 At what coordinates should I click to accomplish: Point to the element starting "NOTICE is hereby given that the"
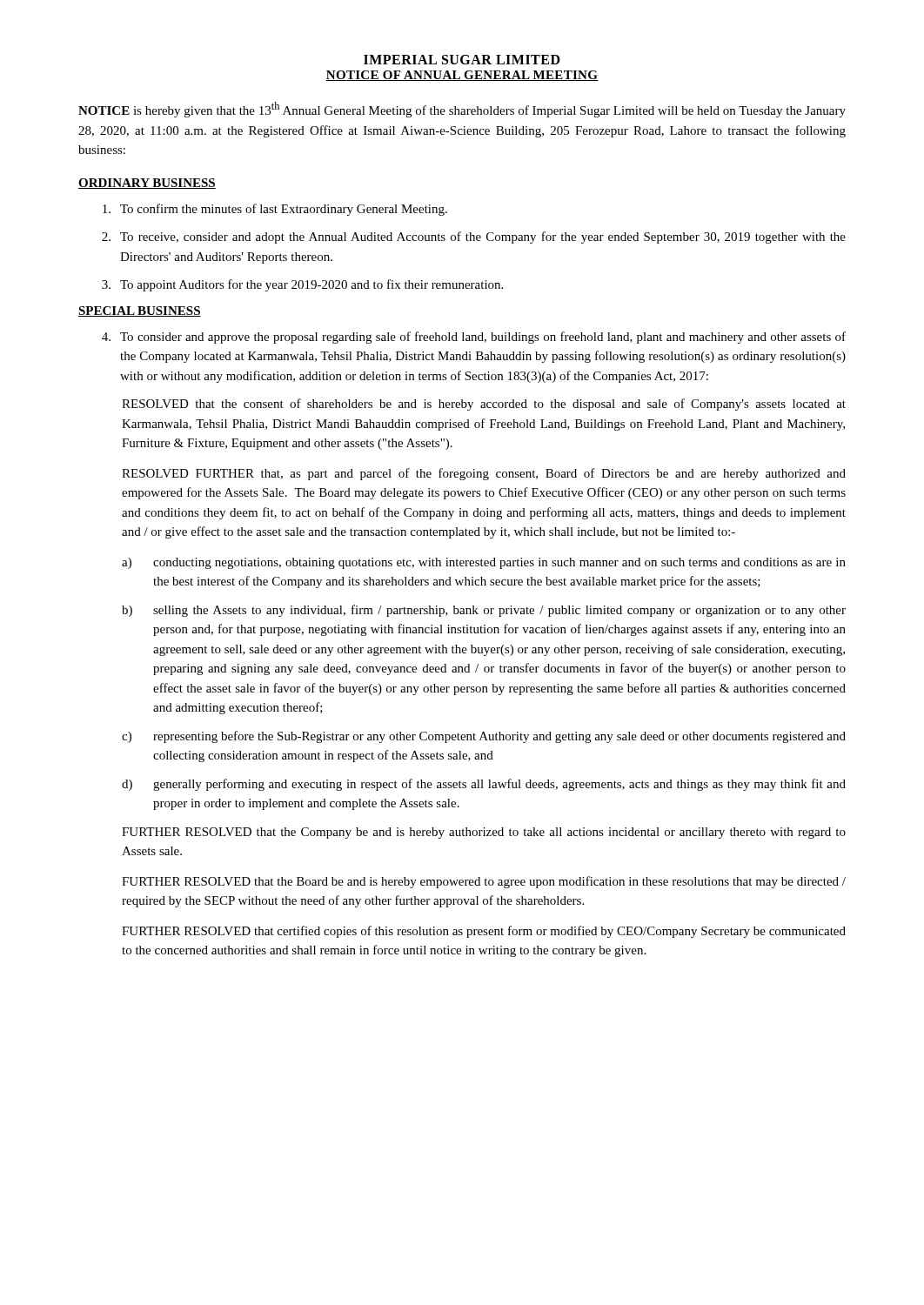(462, 128)
